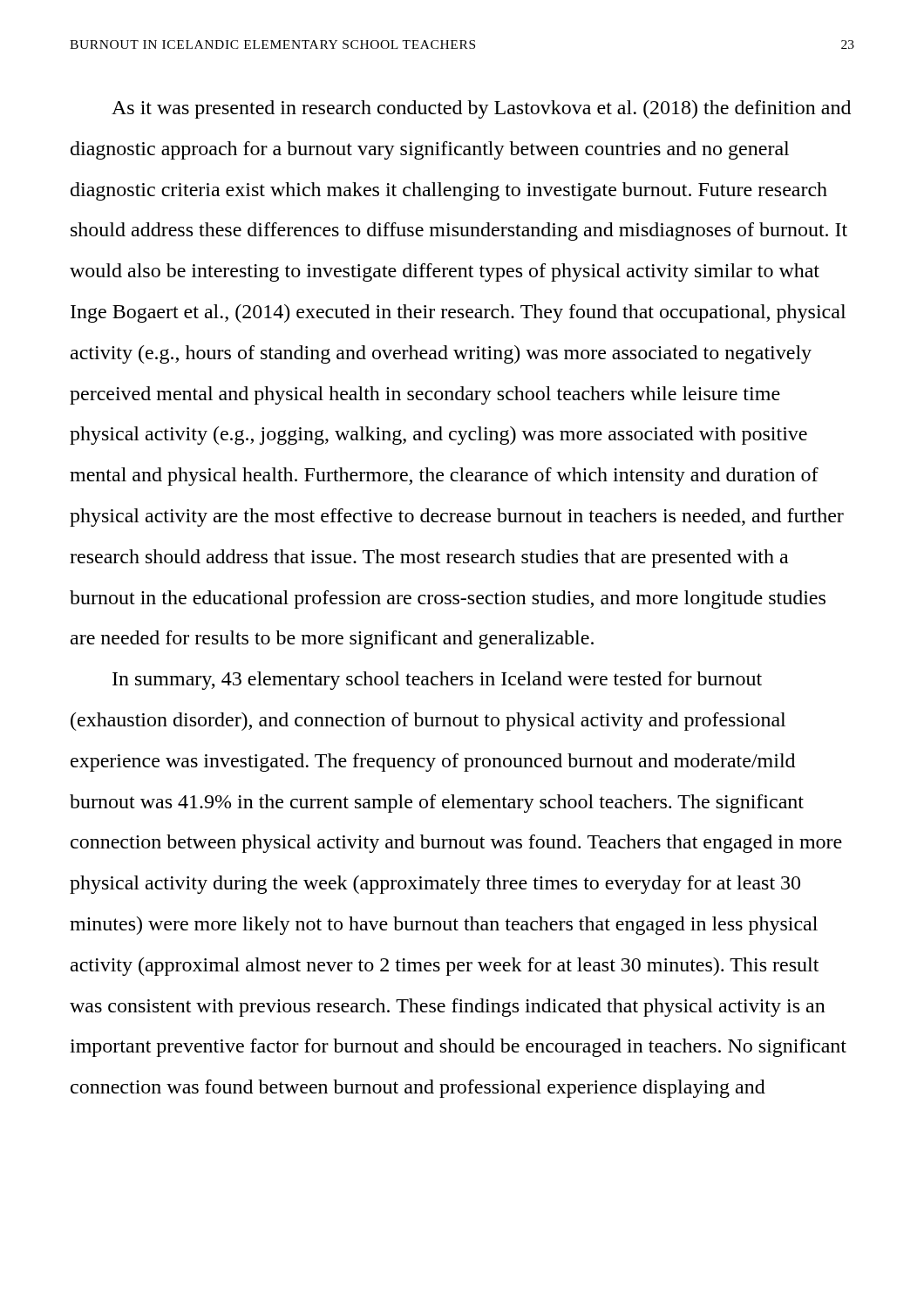The width and height of the screenshot is (924, 1308).
Task: Find the text block that says "As it was presented in"
Action: [x=481, y=109]
